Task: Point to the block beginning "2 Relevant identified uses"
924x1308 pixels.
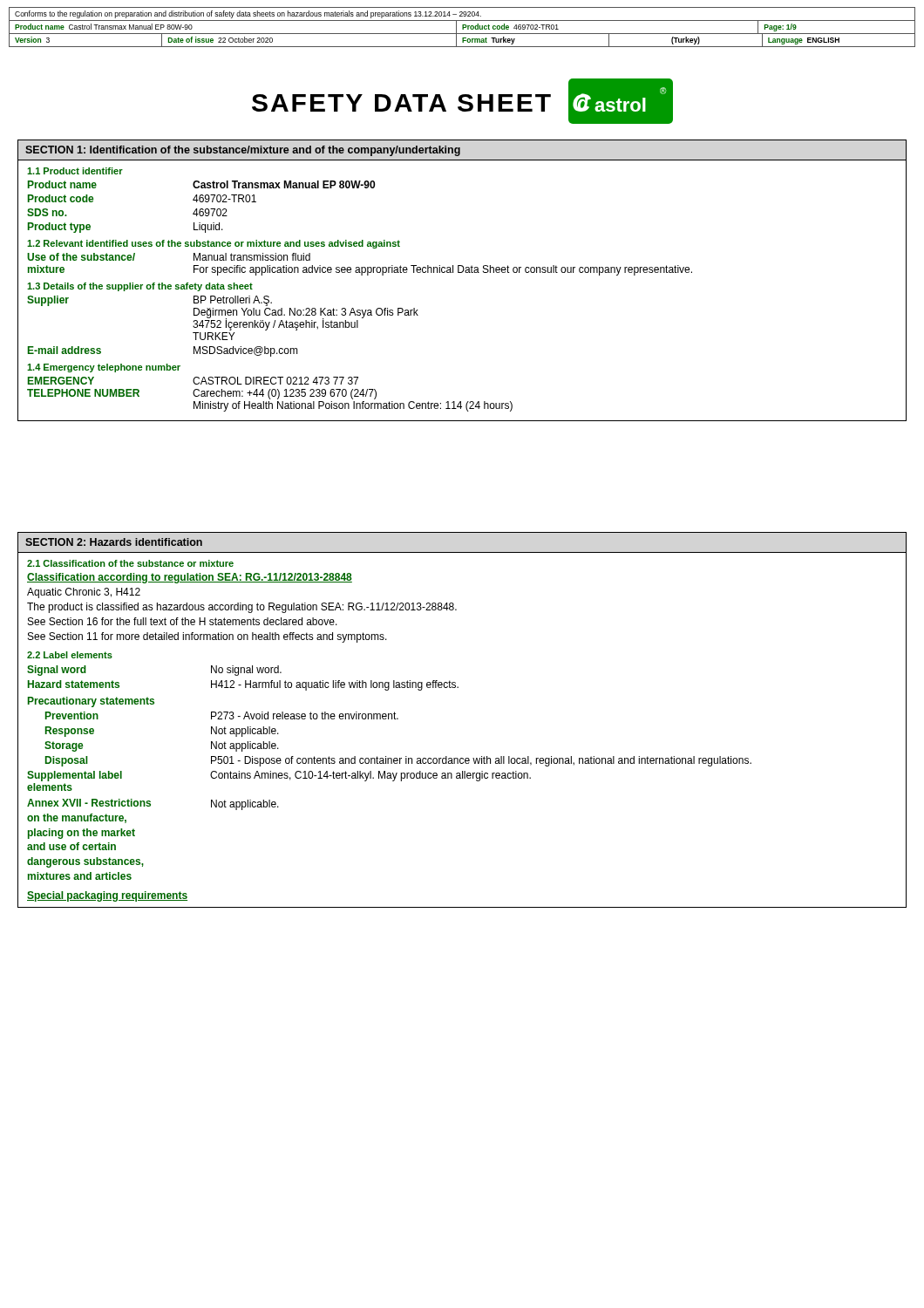Action: pos(462,257)
